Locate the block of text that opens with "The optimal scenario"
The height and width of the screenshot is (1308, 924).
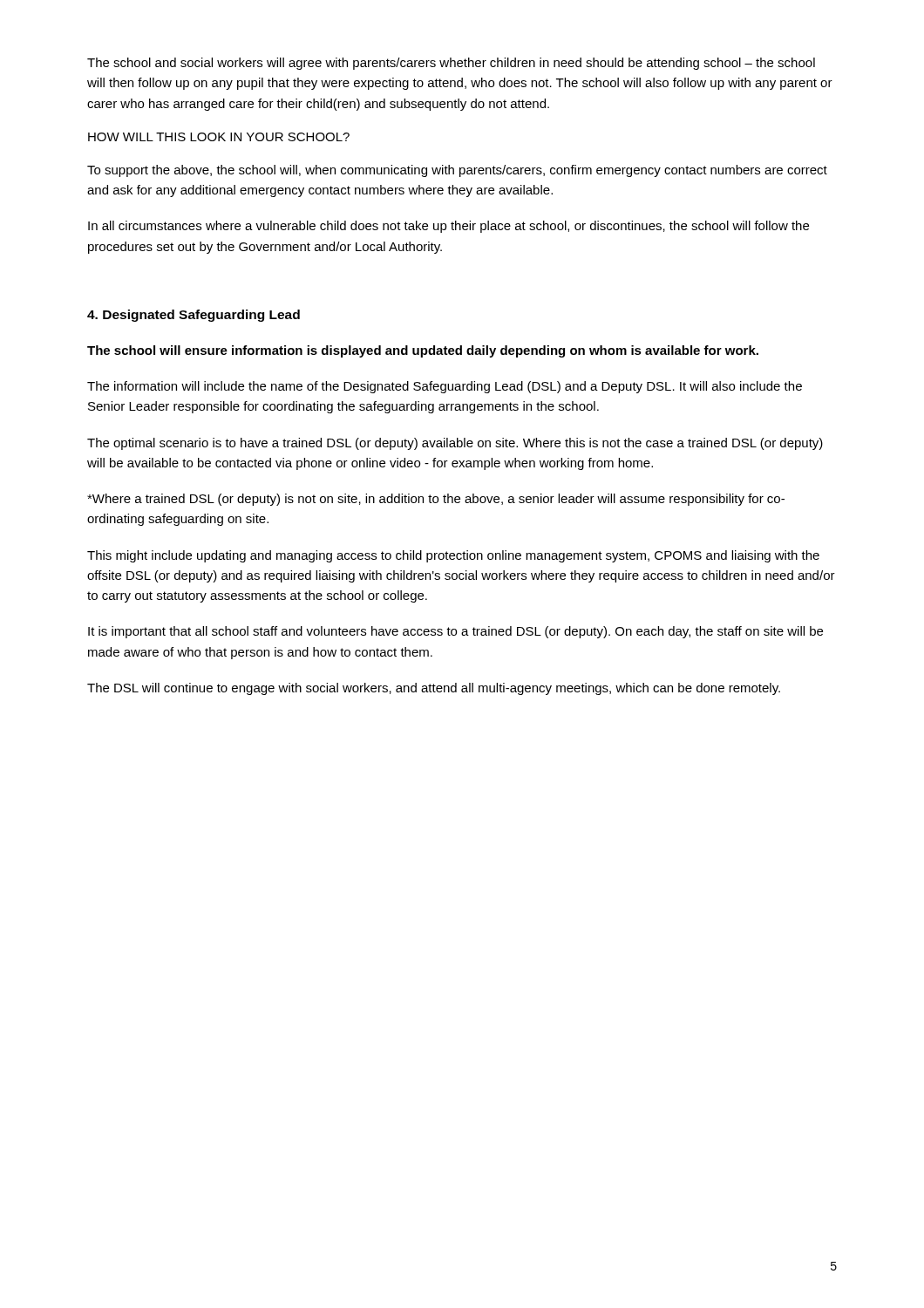pos(455,452)
